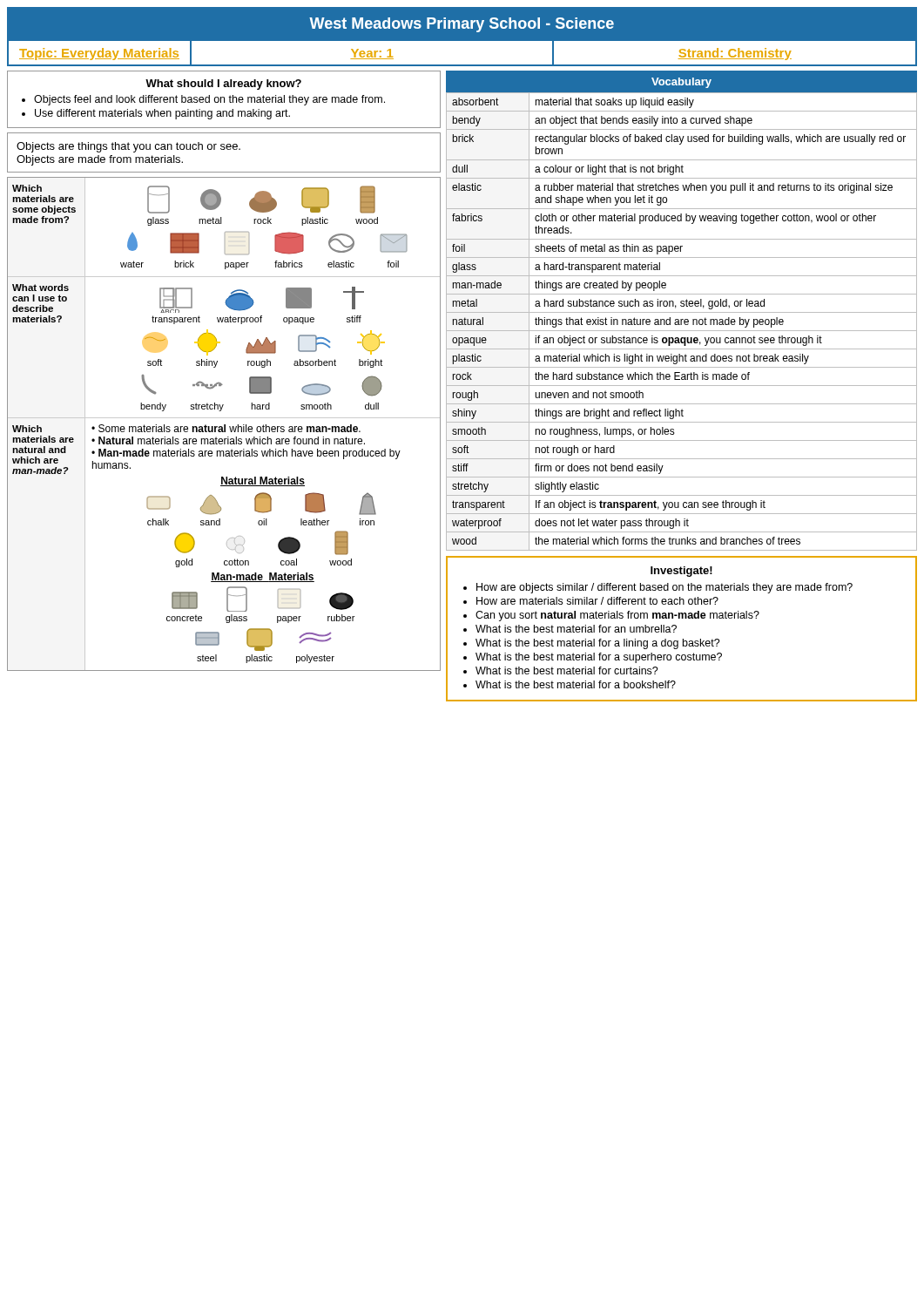Point to the text starting "What should I already know? Objects feel and"

224,98
